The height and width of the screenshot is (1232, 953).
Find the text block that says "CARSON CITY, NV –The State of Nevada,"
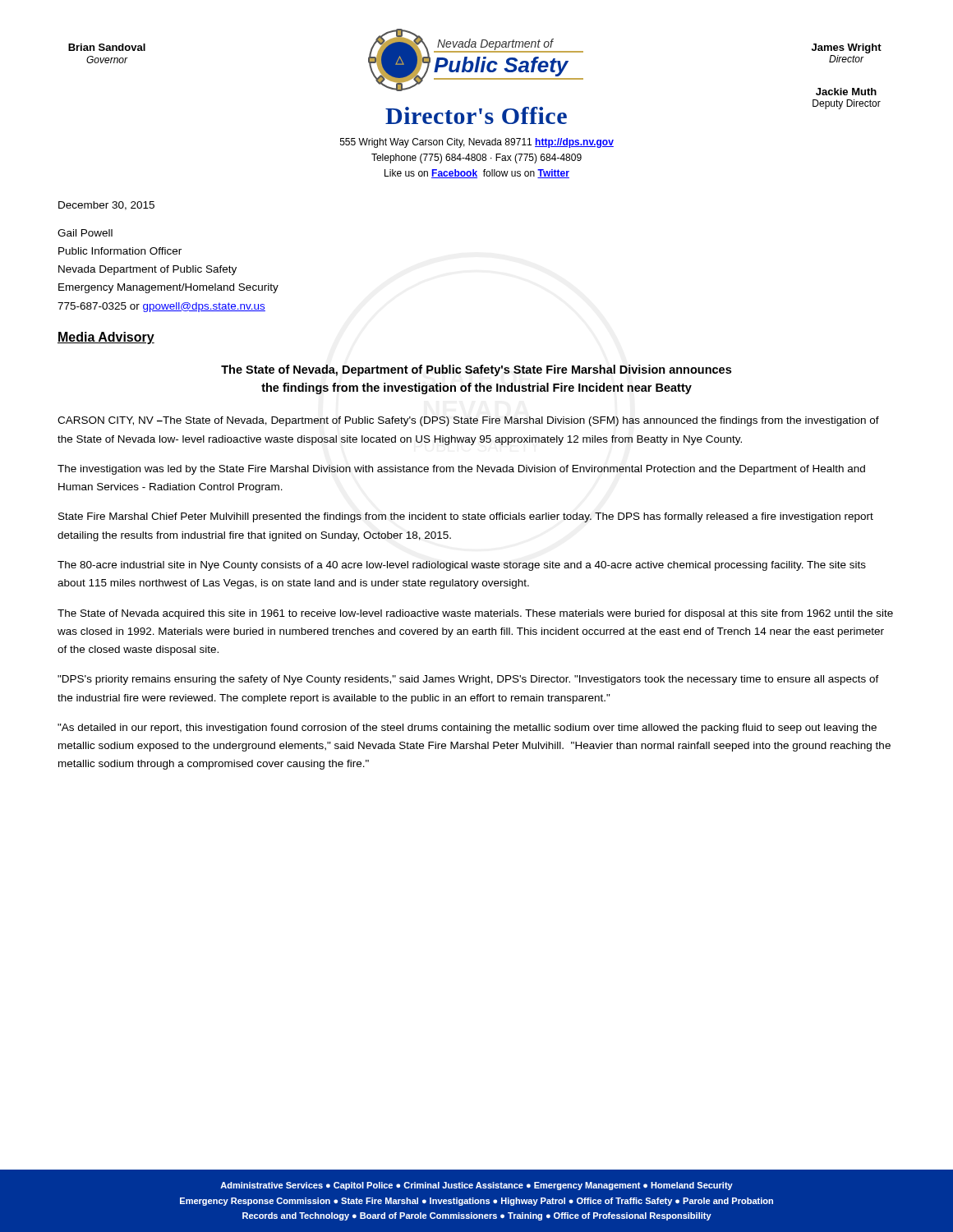point(468,430)
